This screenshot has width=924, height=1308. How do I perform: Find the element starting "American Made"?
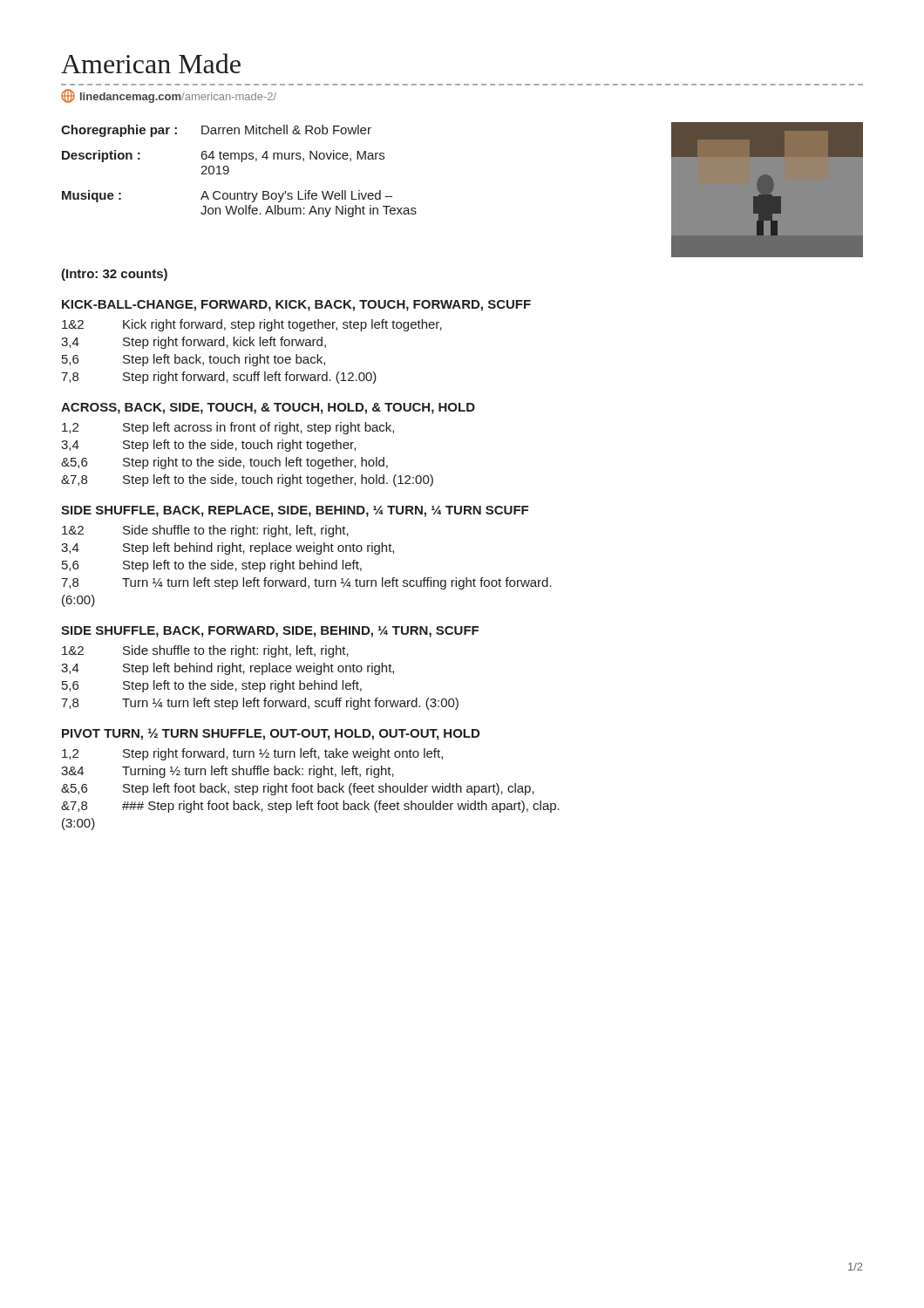151,63
